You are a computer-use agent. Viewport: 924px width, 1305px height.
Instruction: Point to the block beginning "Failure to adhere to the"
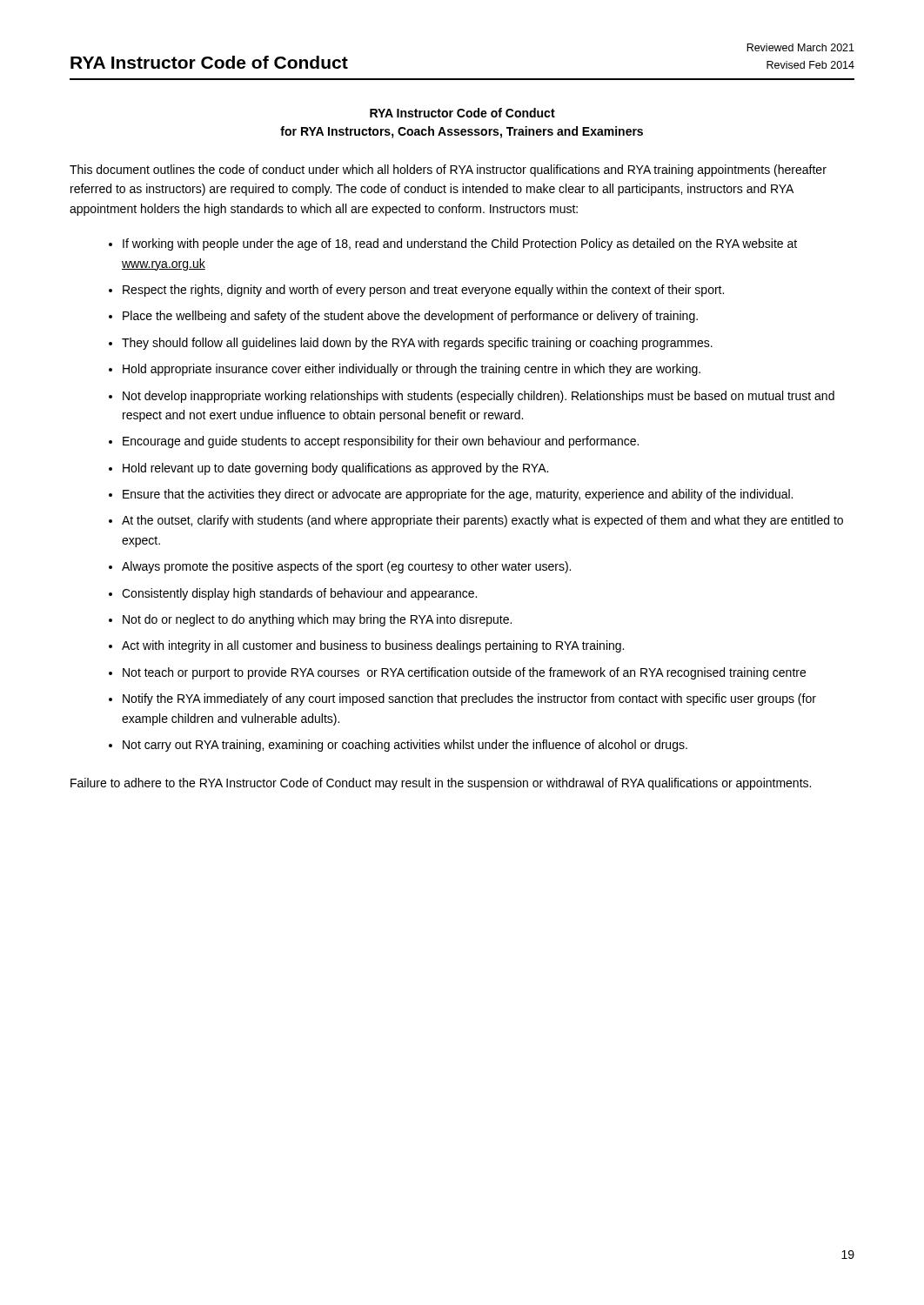pos(441,783)
